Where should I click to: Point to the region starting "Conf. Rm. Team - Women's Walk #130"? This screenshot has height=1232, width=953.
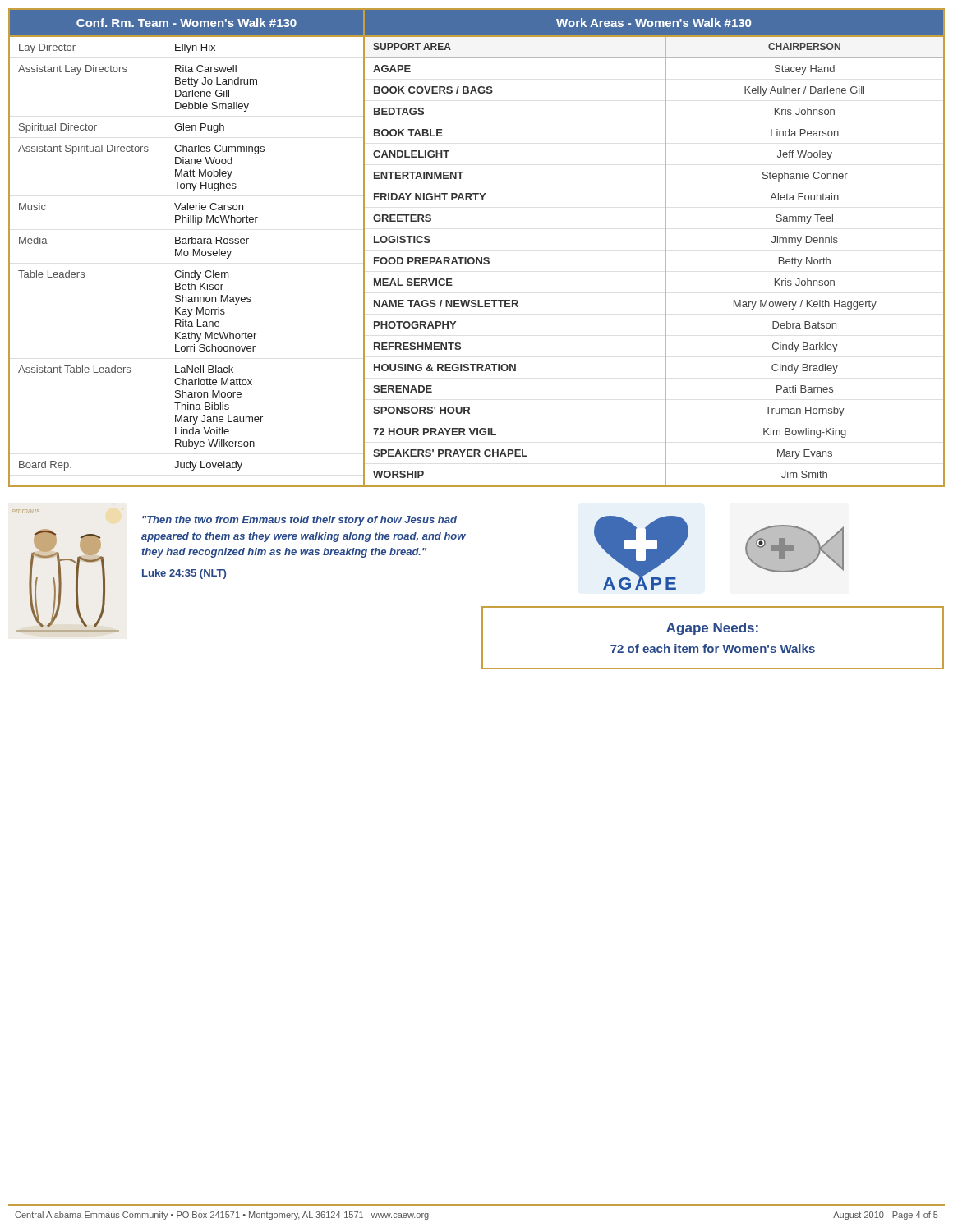click(187, 23)
